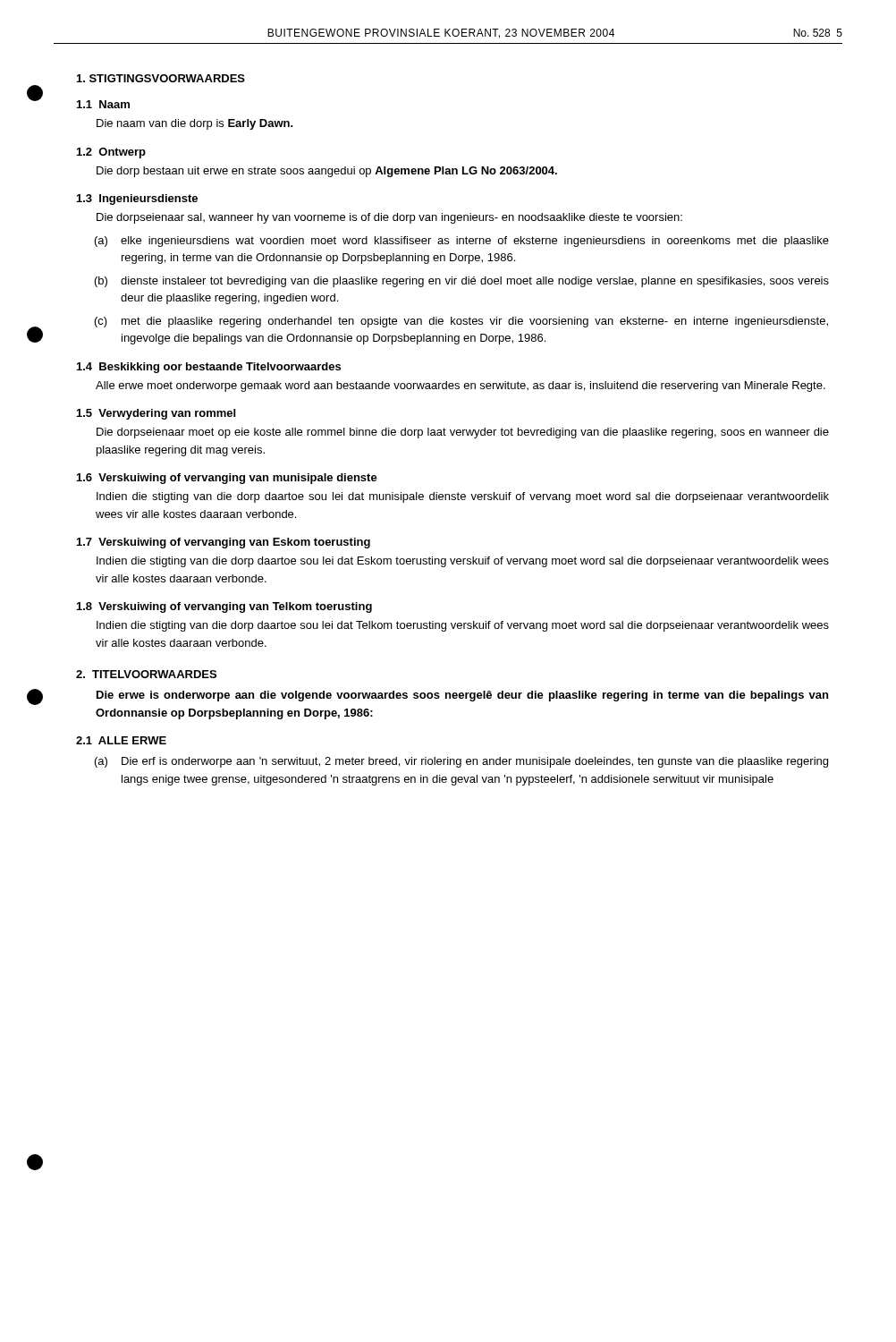Viewport: 896px width, 1342px height.
Task: Find the section header that reads "1.6 Verskuiwing of"
Action: click(227, 477)
